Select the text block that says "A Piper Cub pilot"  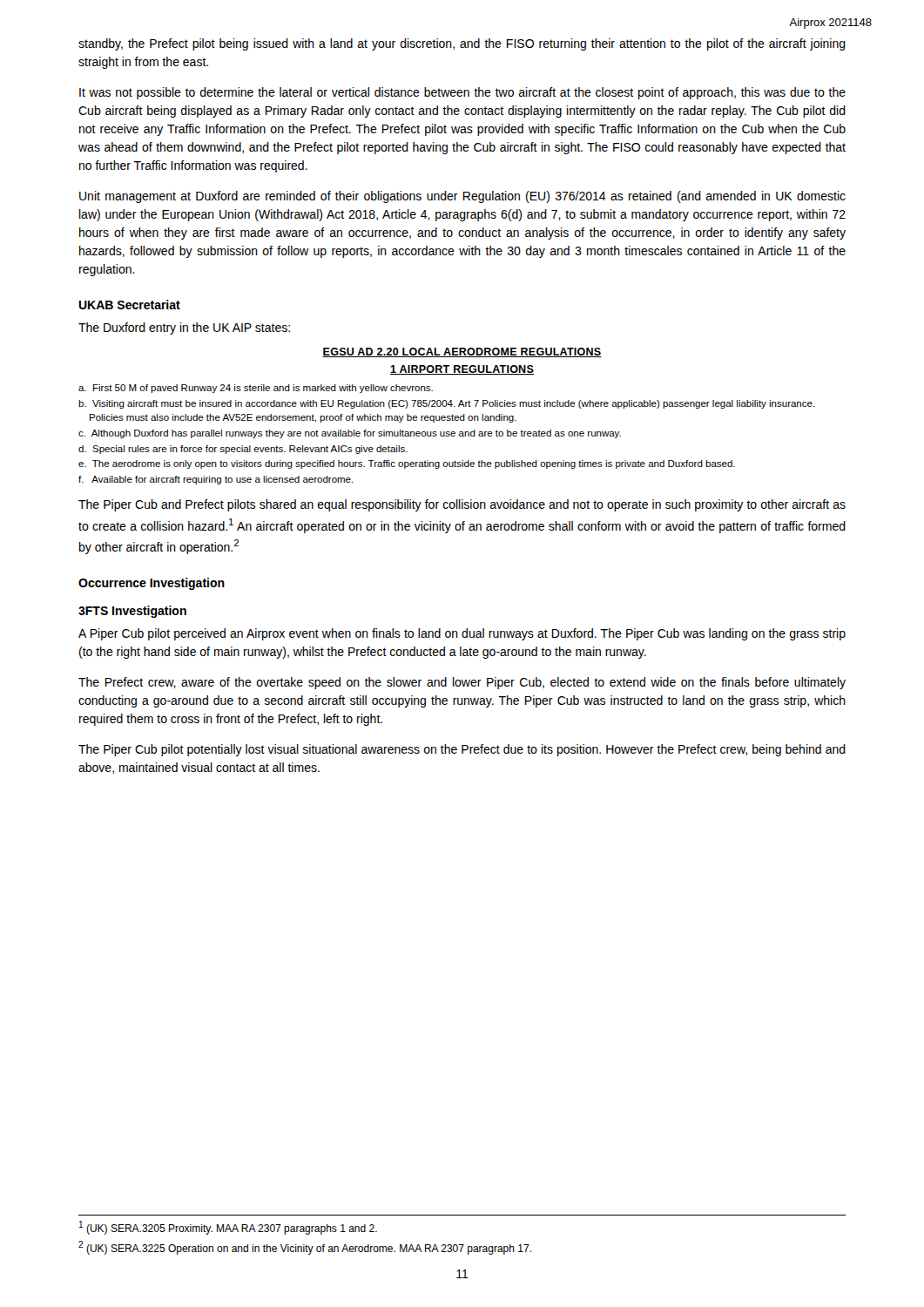[462, 643]
